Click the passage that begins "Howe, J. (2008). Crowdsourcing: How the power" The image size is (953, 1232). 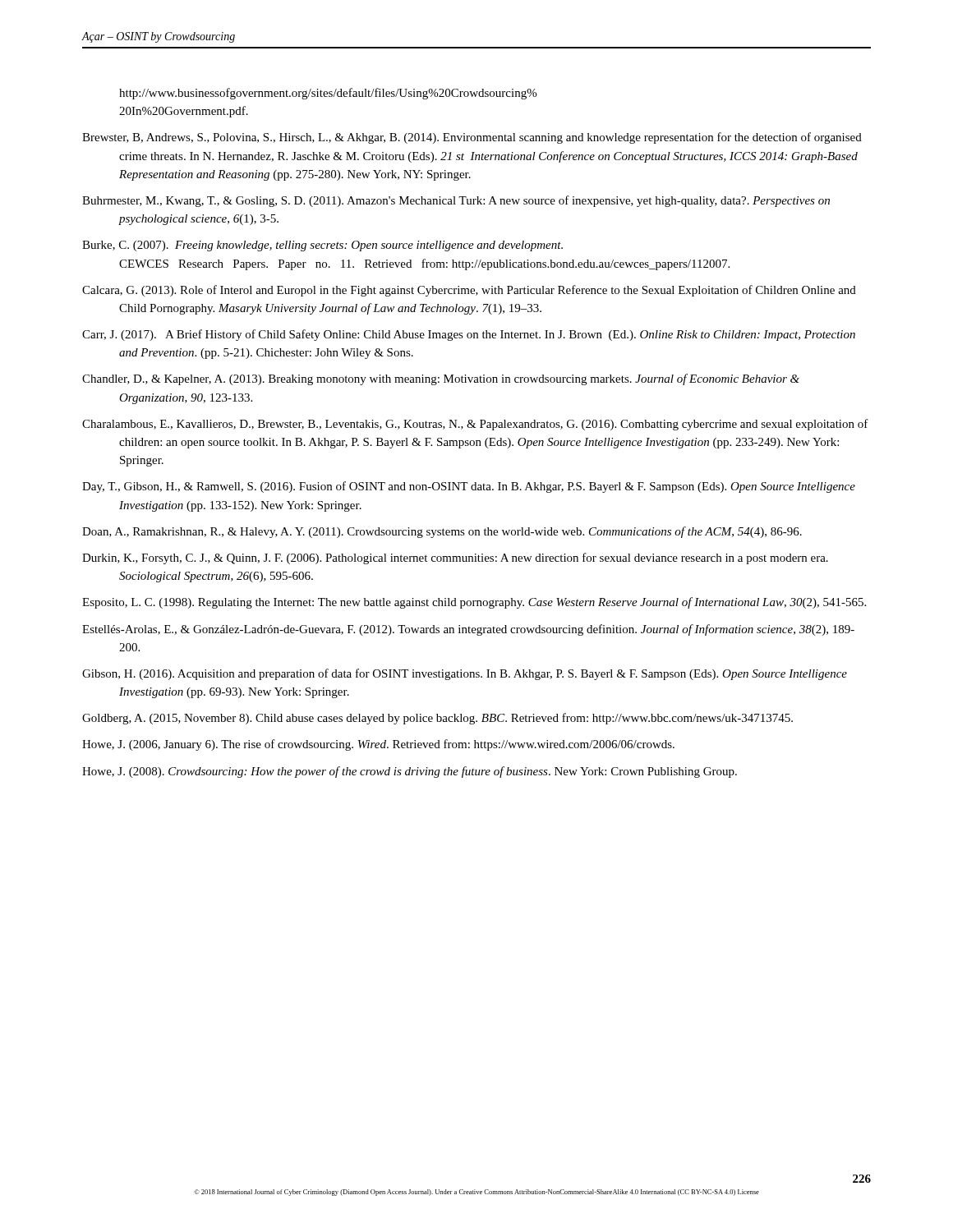pyautogui.click(x=410, y=771)
